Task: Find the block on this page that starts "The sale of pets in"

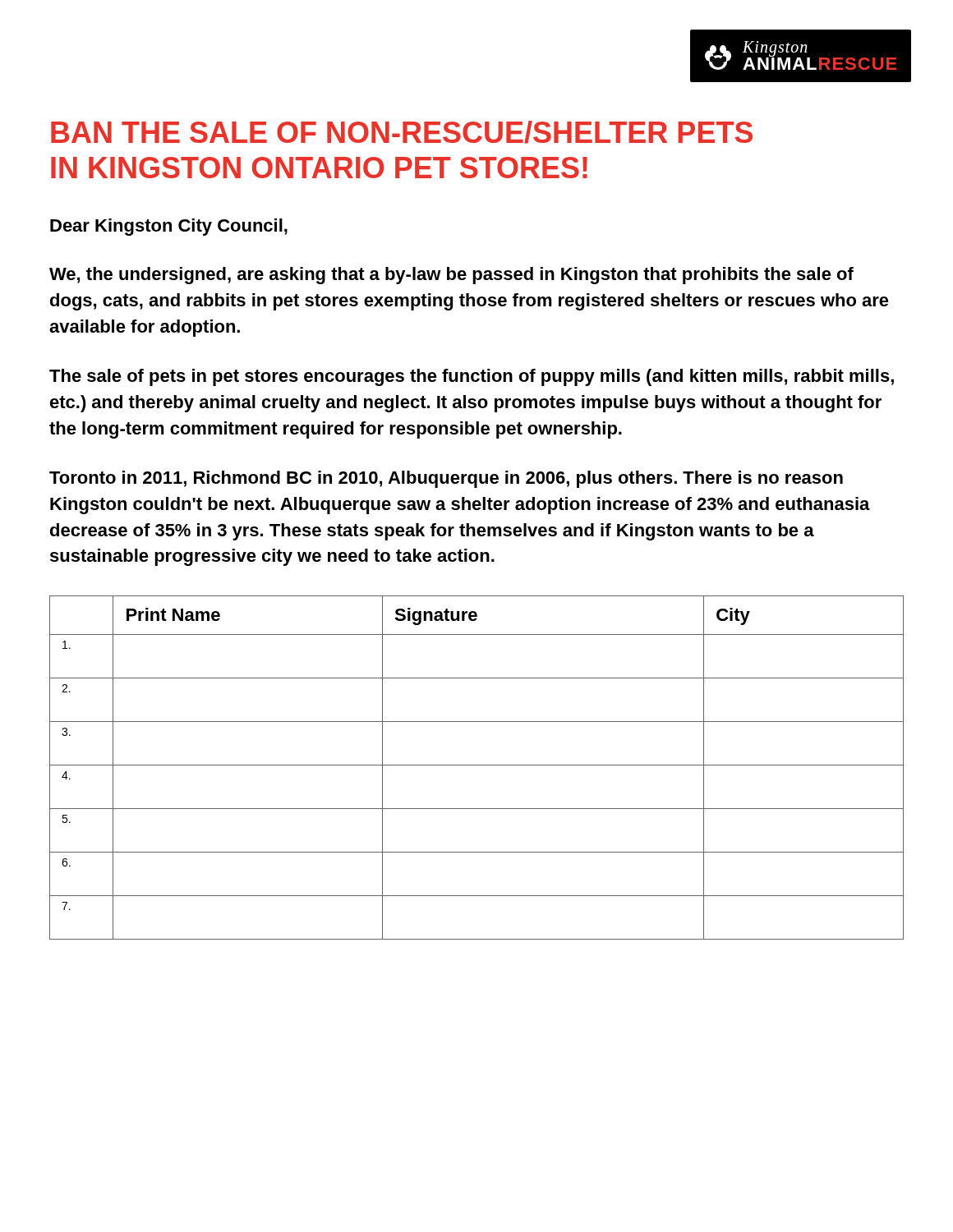Action: (x=472, y=402)
